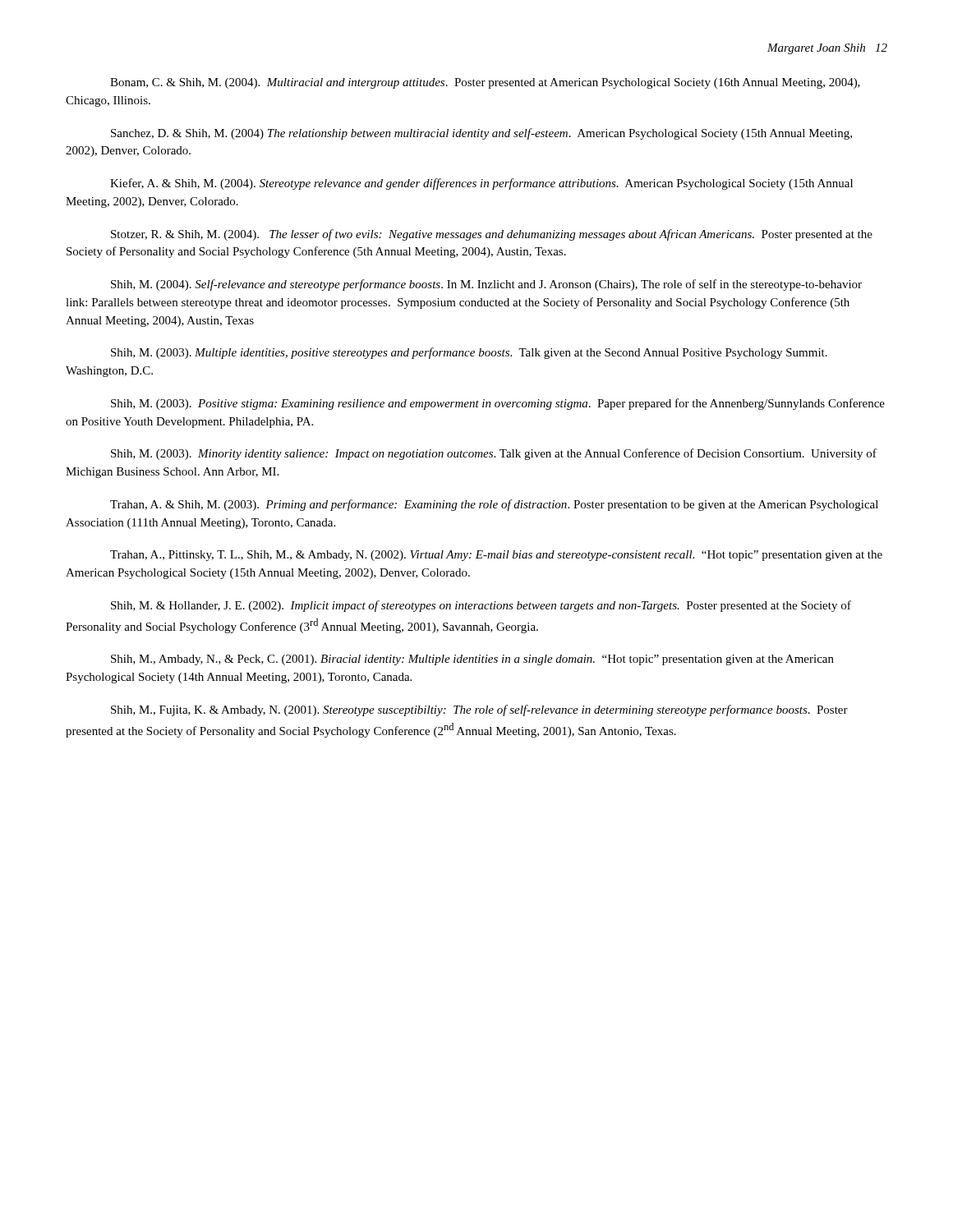Point to the text starting "Shih, M., Ambady, N., & Peck,"
953x1232 pixels.
pyautogui.click(x=476, y=669)
